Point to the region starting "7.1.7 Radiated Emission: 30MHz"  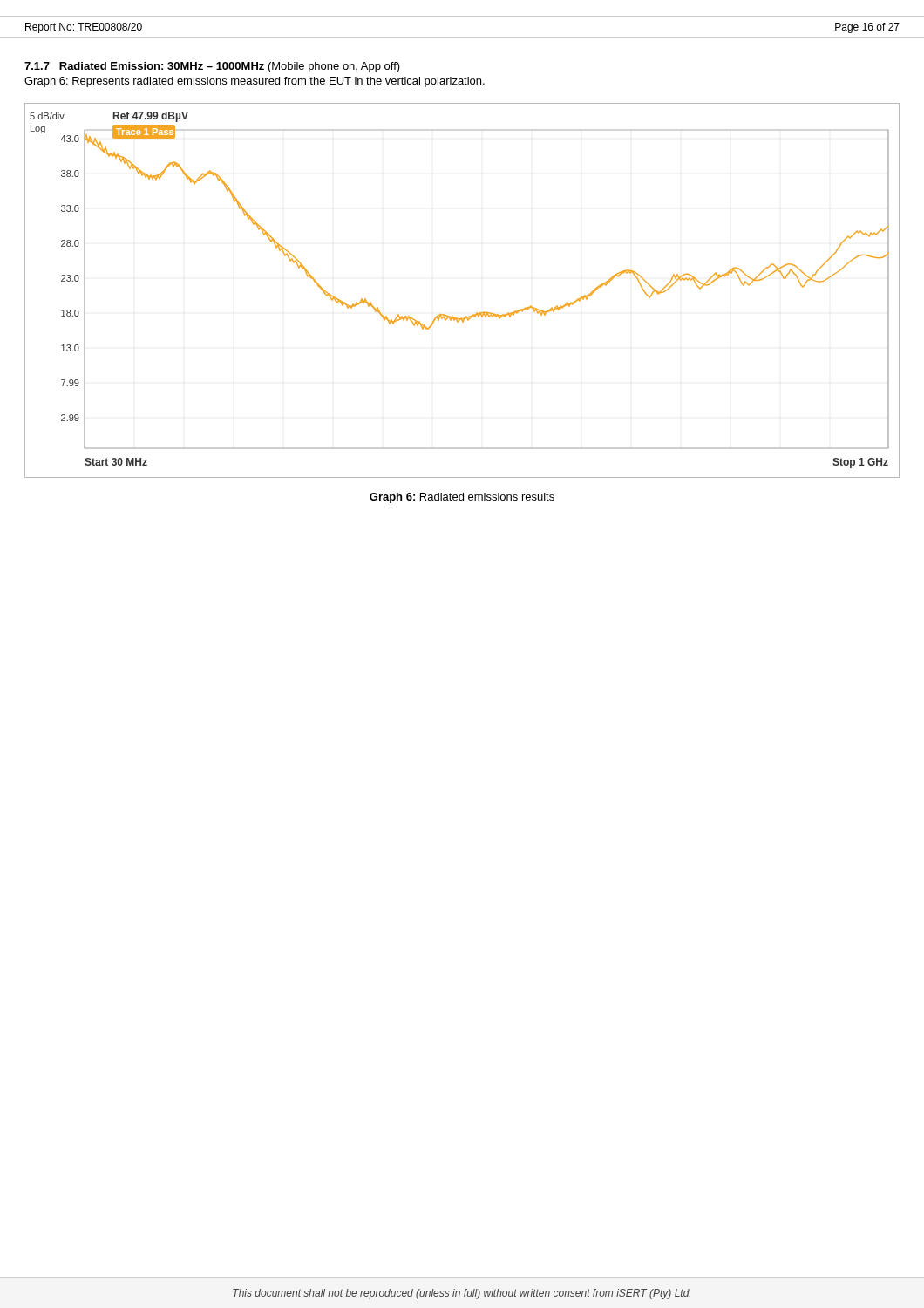coord(417,73)
